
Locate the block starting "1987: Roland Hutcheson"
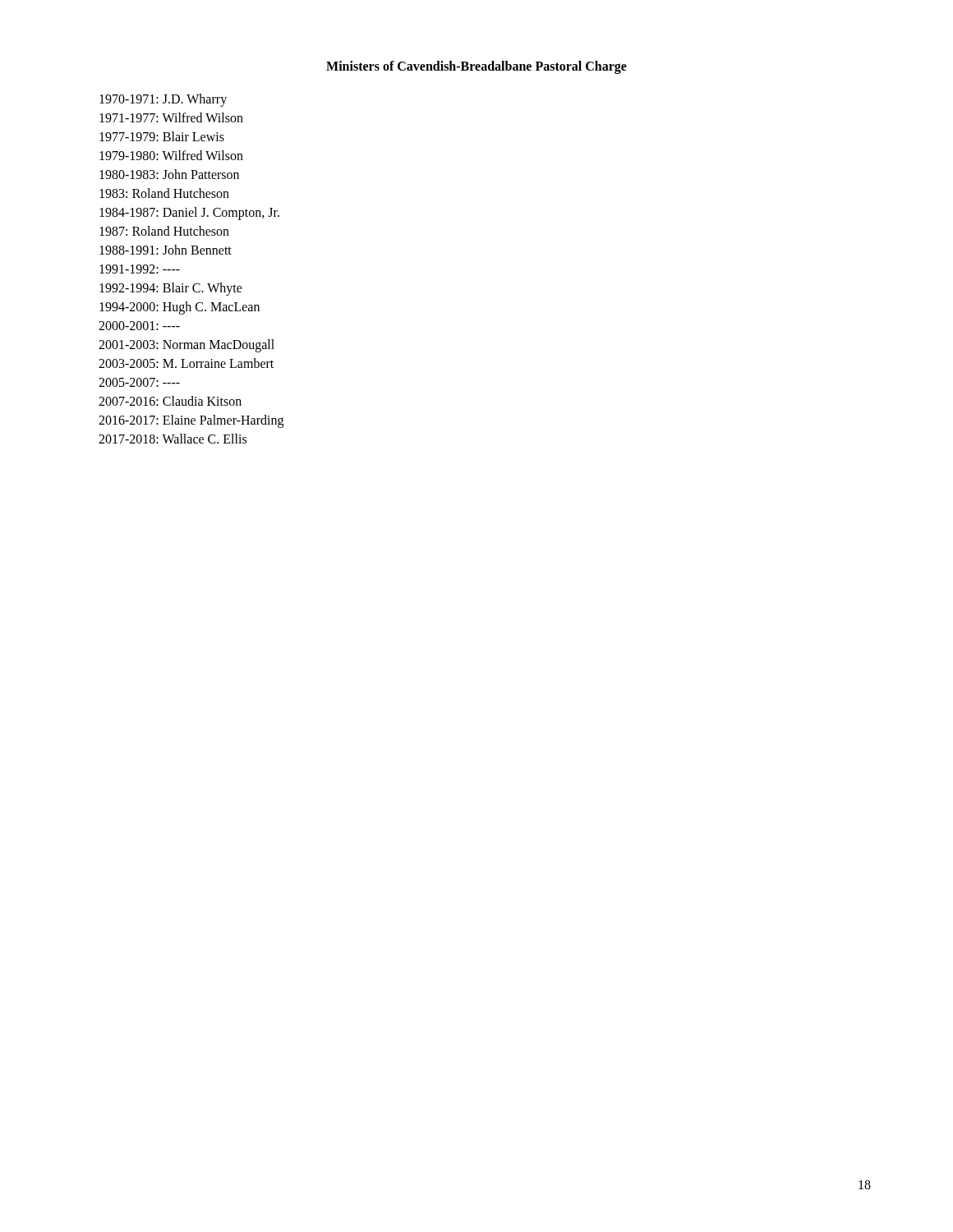tap(164, 231)
